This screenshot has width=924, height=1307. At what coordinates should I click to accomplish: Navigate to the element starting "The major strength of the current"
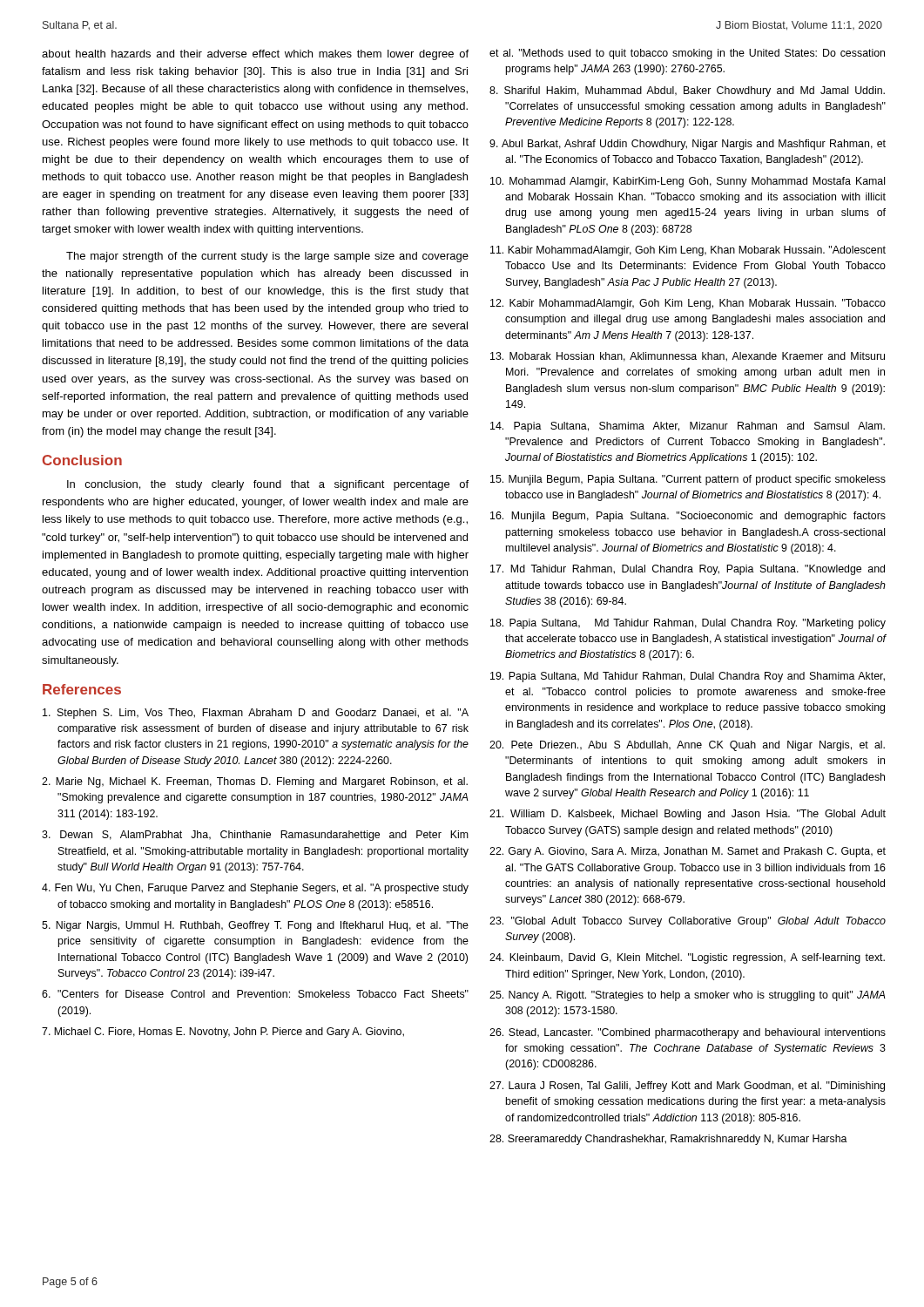tap(255, 344)
